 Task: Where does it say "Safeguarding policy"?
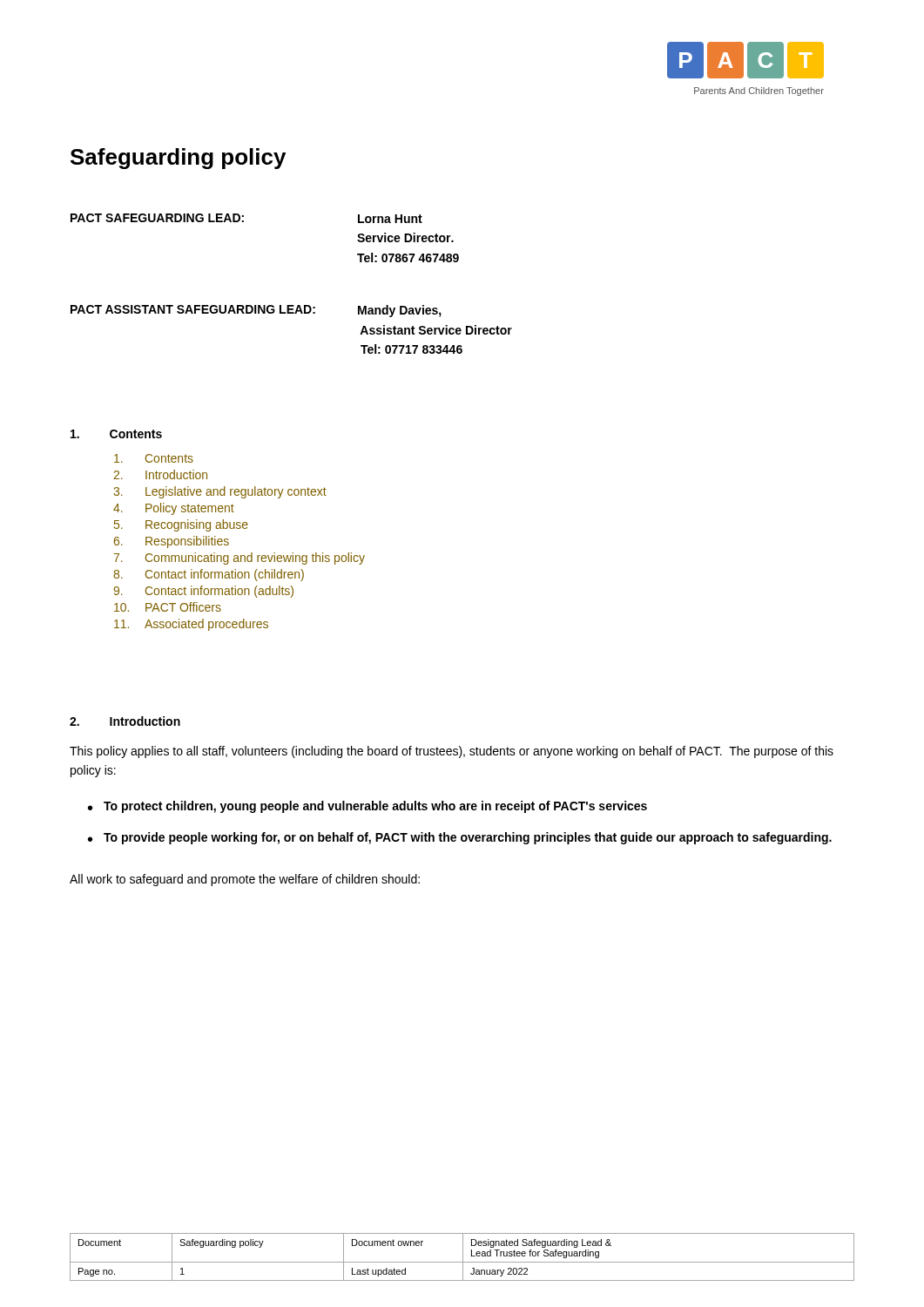[x=178, y=157]
